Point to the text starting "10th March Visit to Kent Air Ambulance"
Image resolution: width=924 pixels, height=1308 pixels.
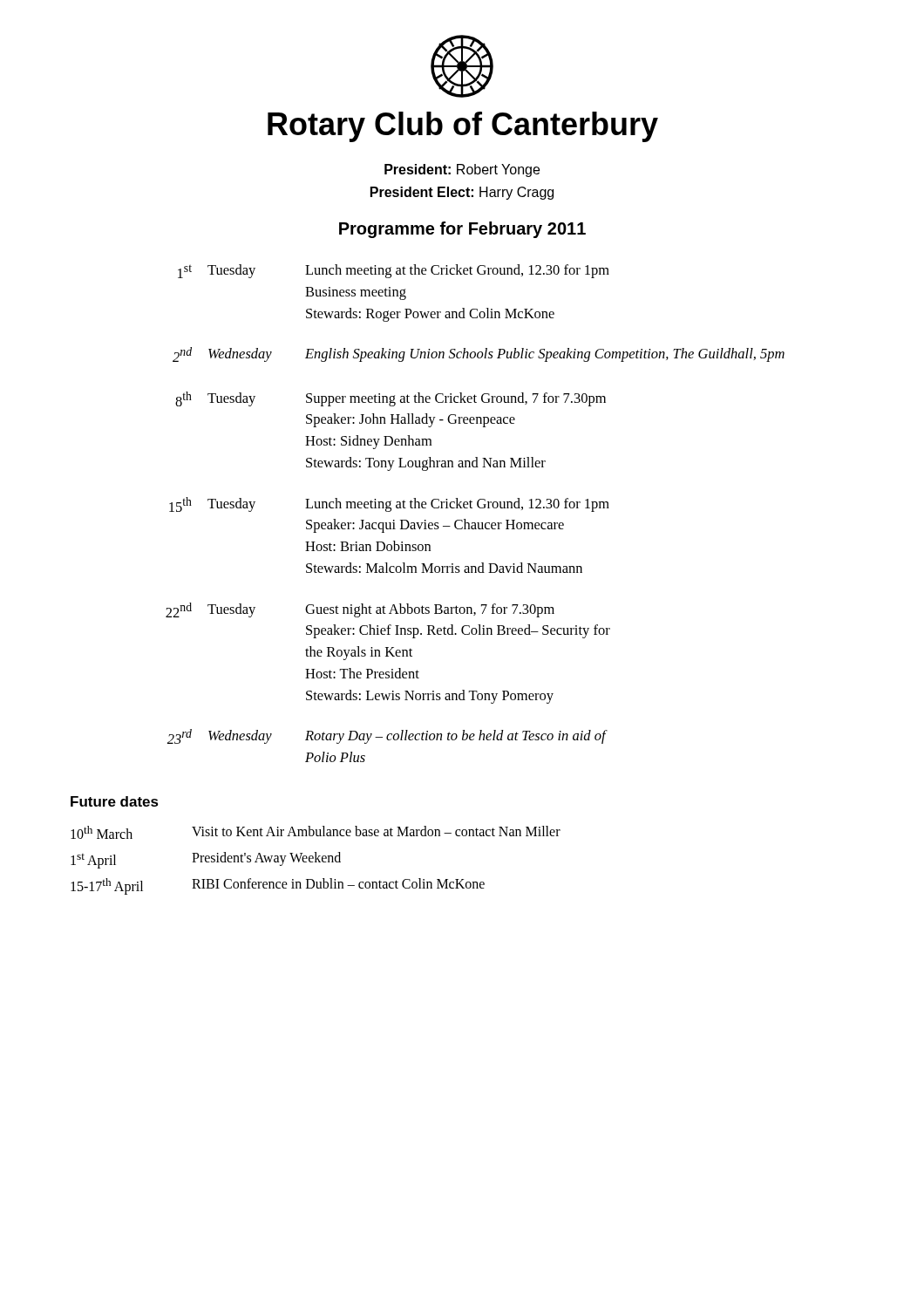click(462, 834)
